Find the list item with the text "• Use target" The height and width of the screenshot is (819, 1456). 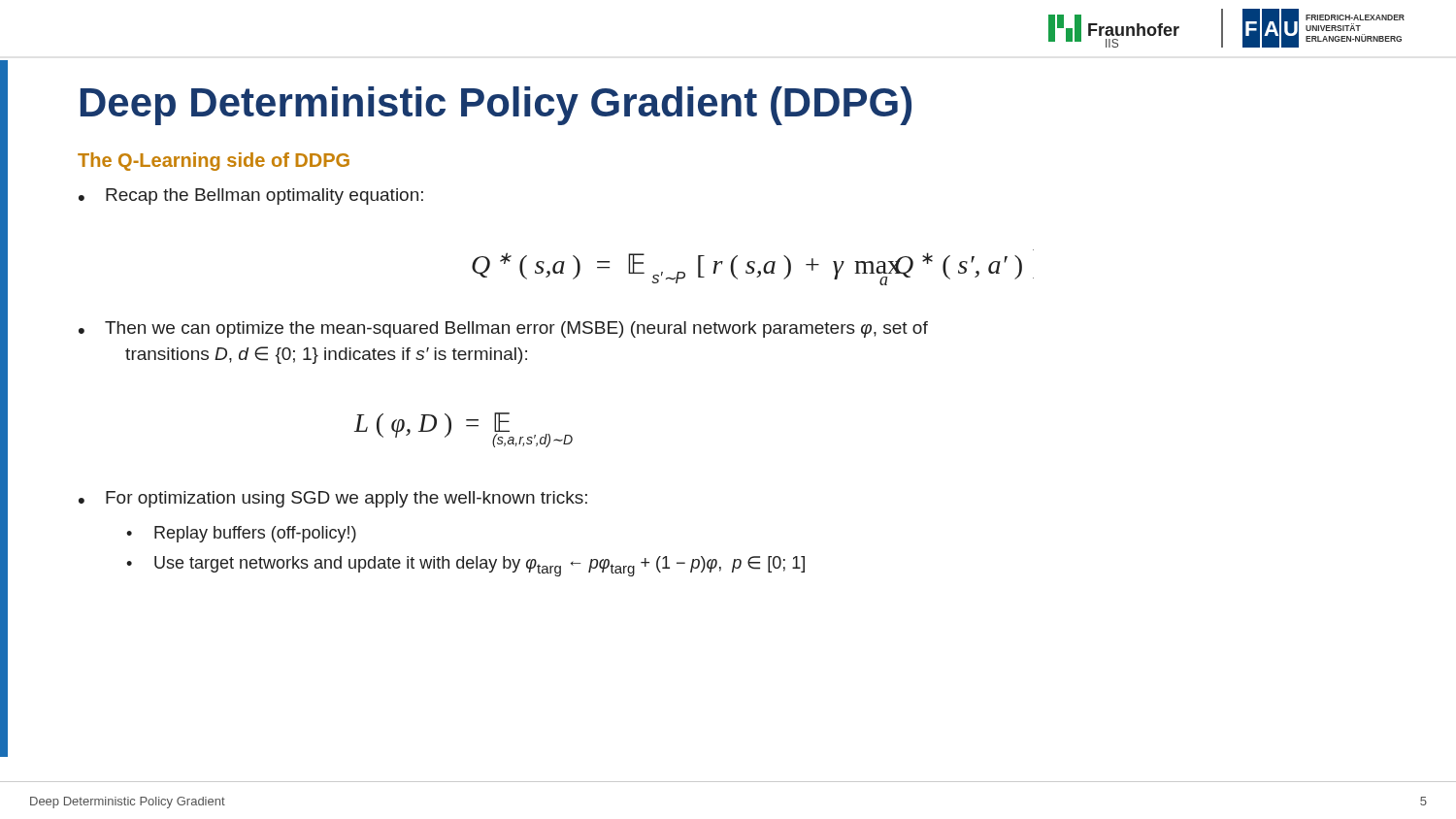pos(466,564)
